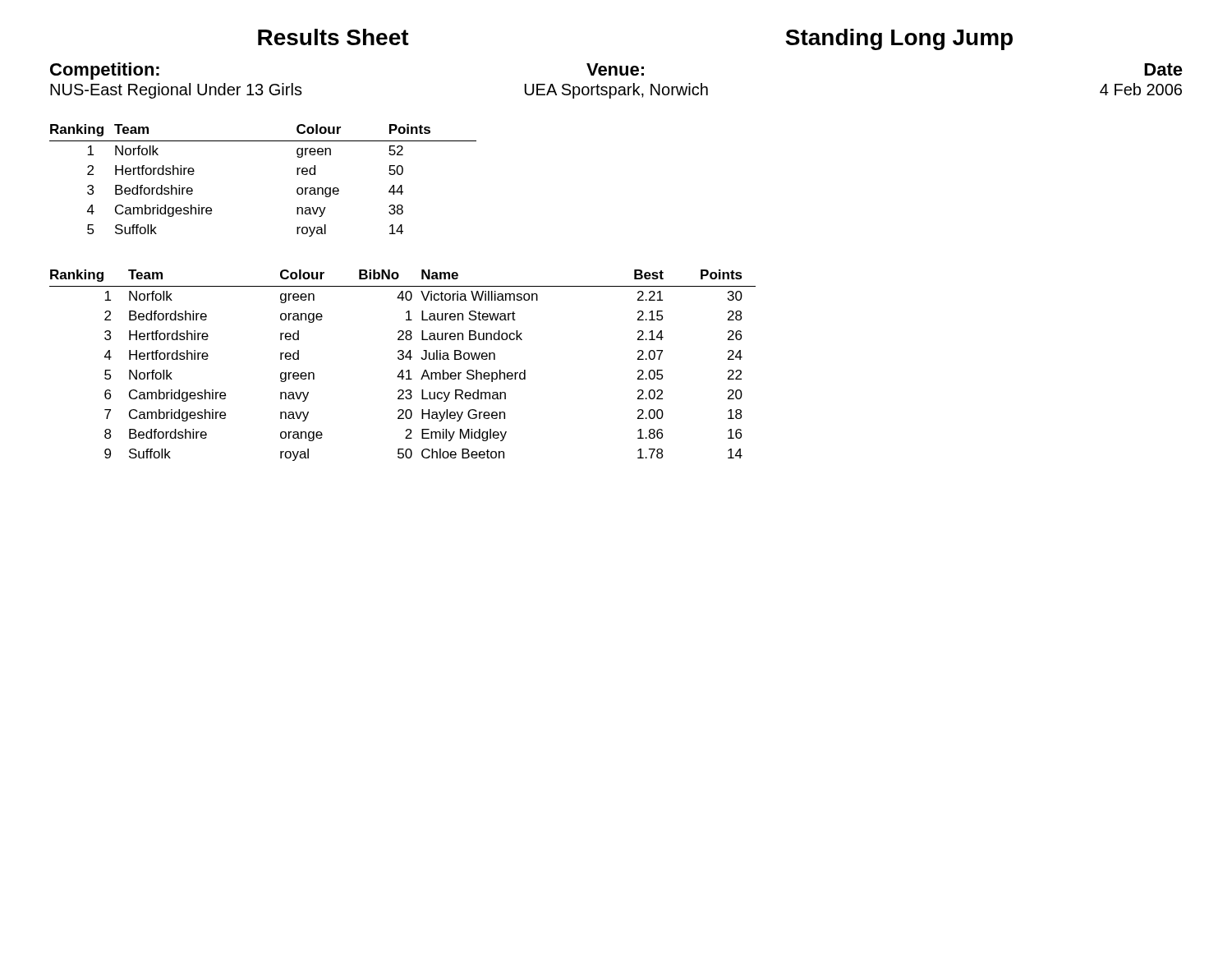
Task: Where does it say "Standing Long Jump"?
Action: click(899, 37)
